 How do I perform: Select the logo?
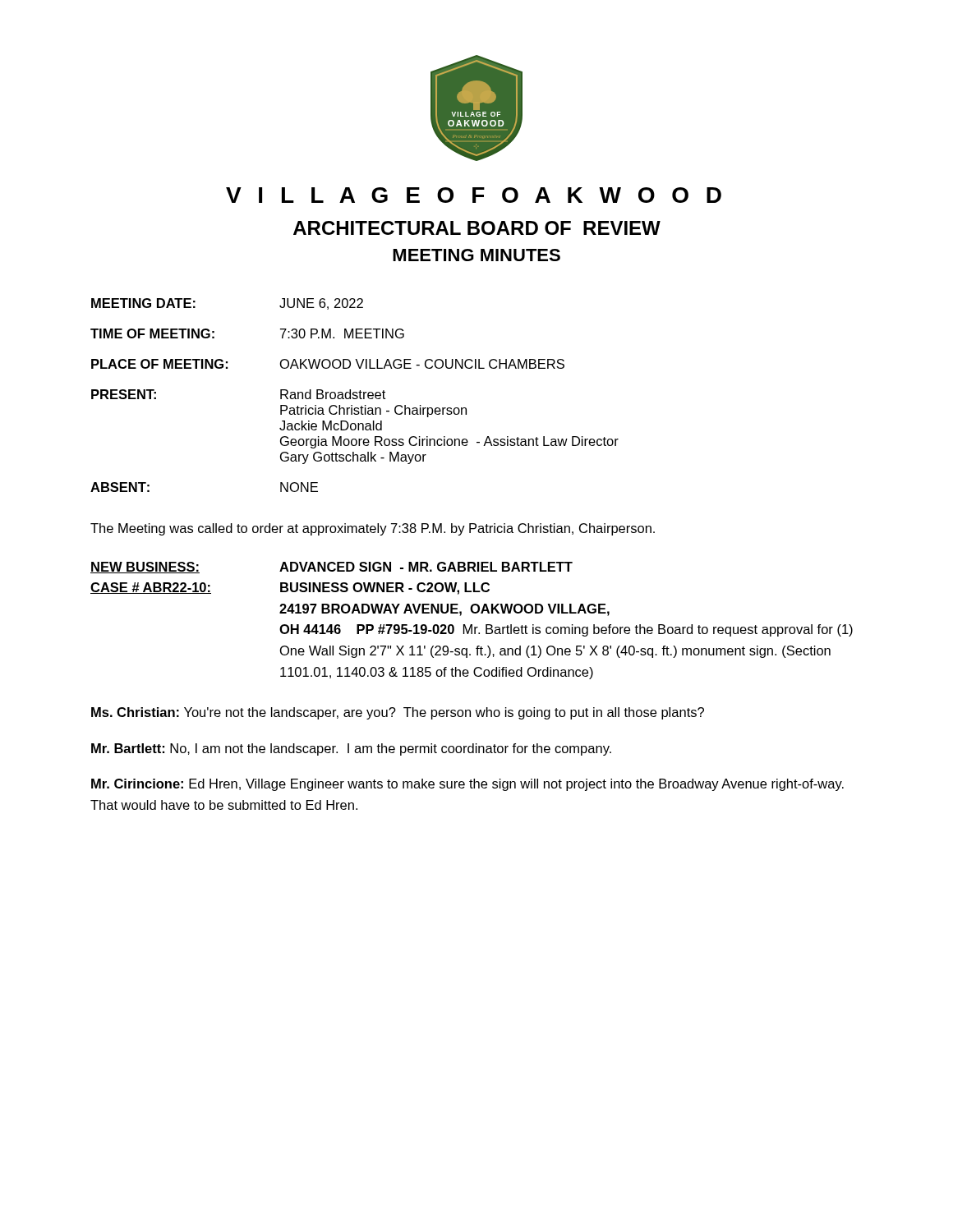pyautogui.click(x=476, y=108)
